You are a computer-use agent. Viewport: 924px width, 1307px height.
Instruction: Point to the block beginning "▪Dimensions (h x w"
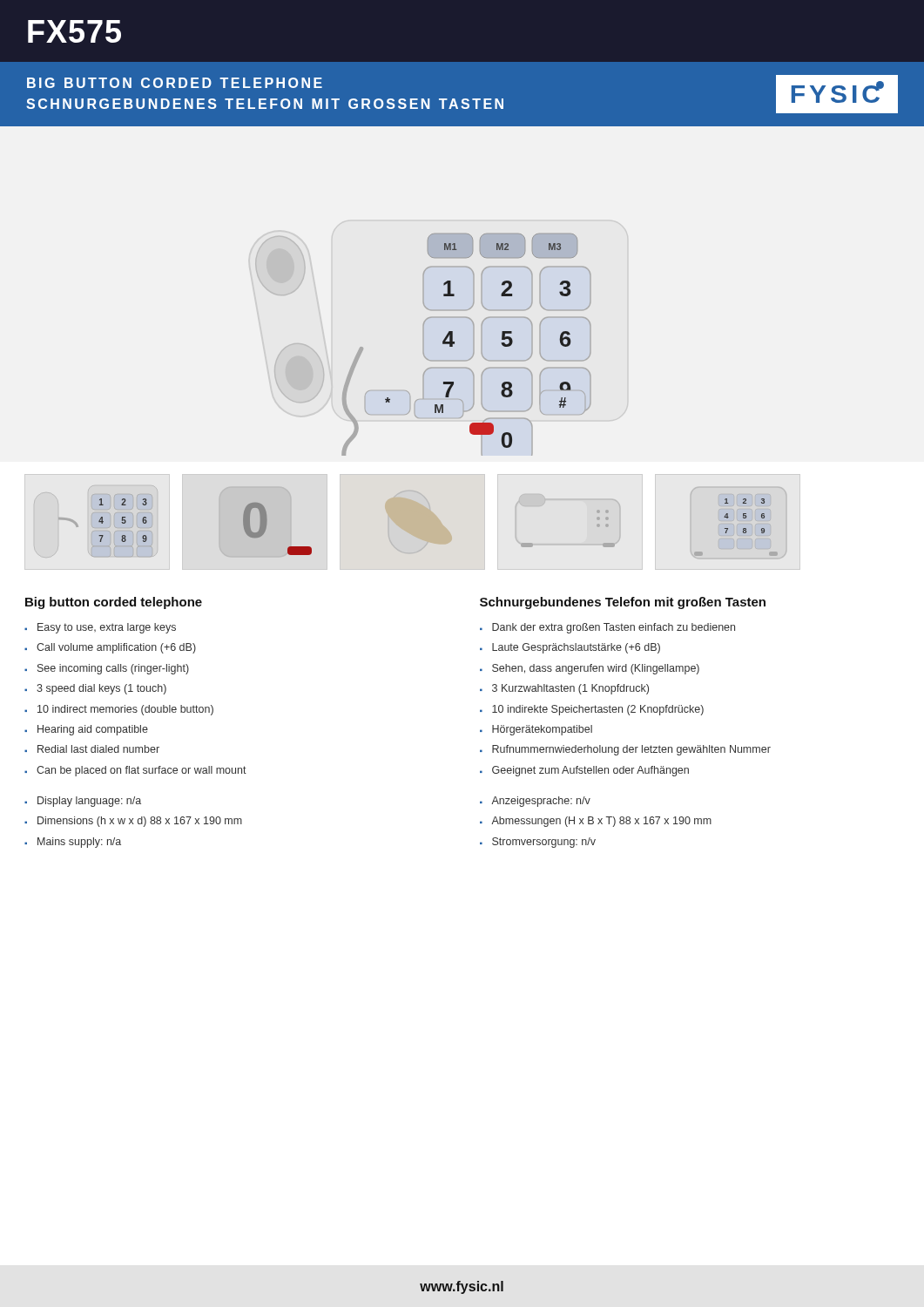pos(133,822)
